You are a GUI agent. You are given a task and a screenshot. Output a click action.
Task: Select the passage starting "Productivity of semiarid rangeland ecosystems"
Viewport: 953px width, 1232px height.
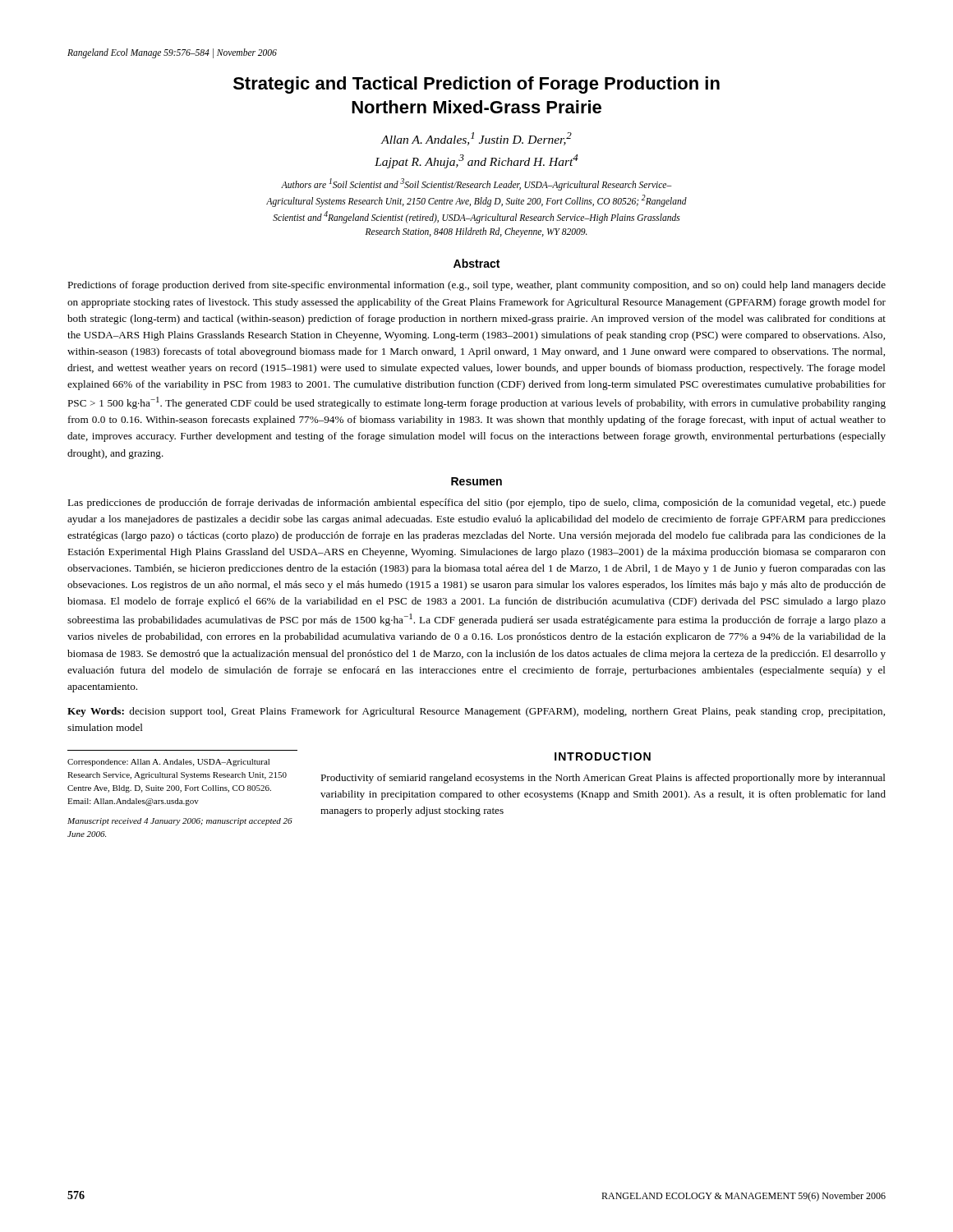click(603, 794)
